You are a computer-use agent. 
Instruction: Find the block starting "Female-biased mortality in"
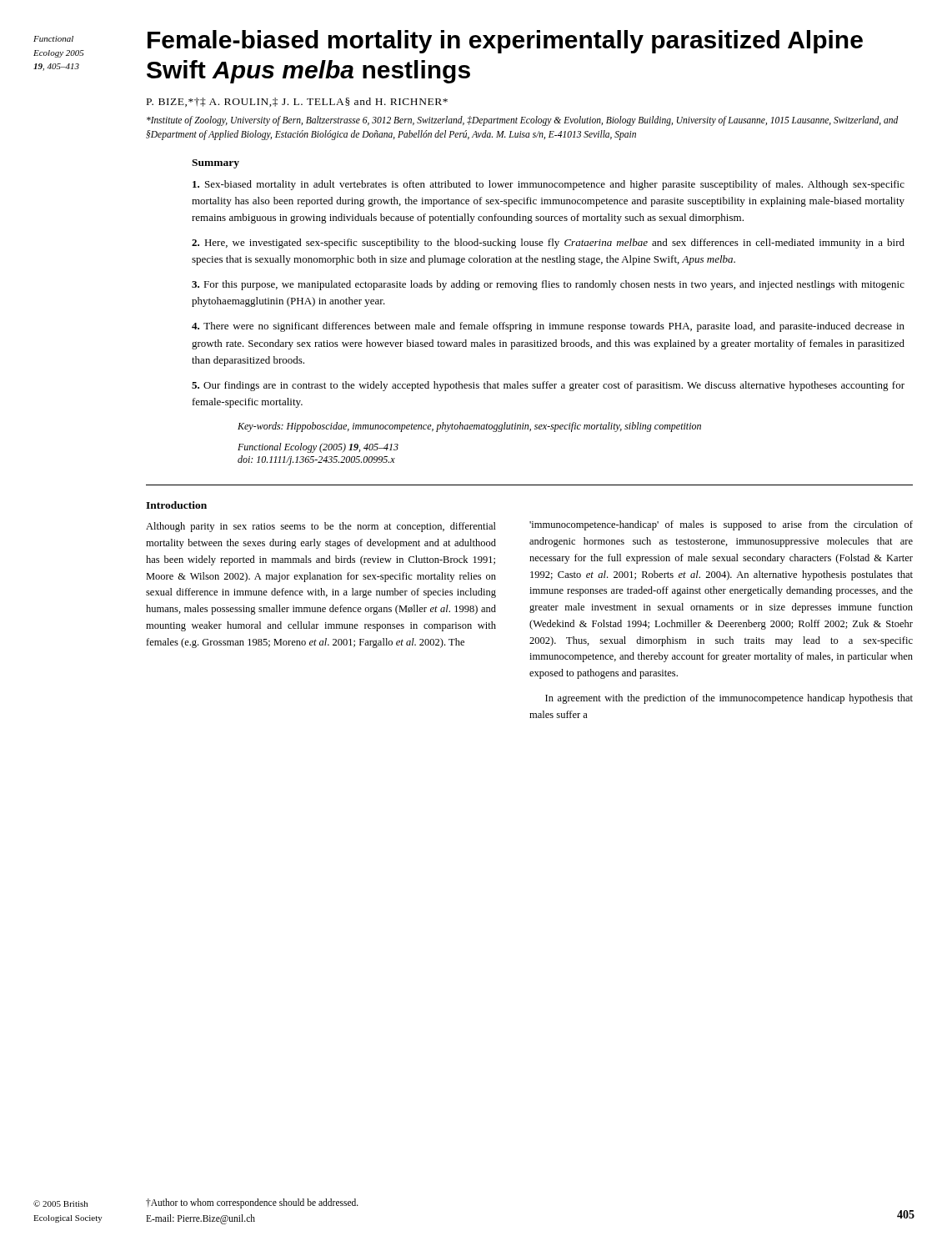click(x=529, y=55)
